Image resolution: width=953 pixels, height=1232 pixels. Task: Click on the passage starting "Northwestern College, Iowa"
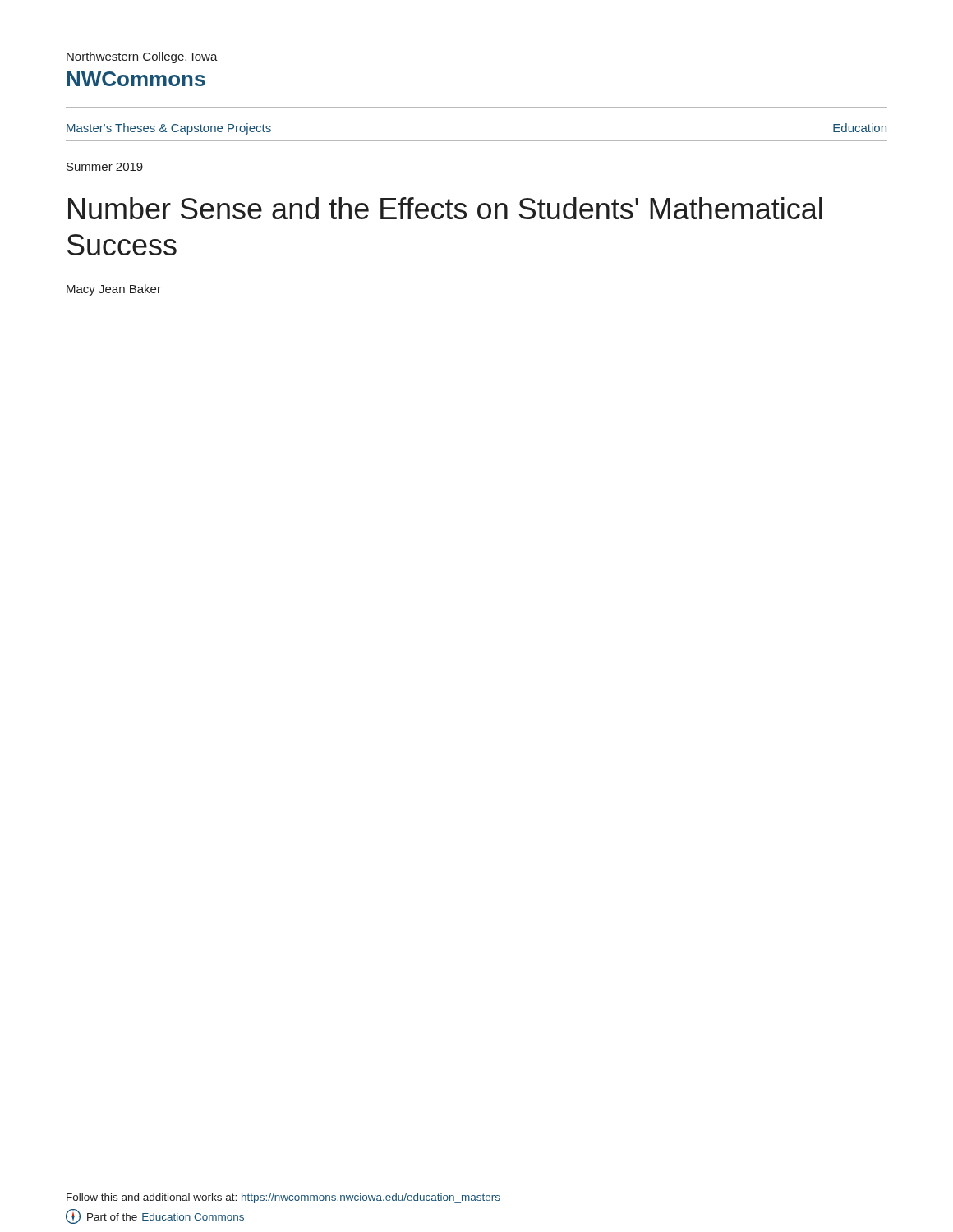(x=141, y=56)
